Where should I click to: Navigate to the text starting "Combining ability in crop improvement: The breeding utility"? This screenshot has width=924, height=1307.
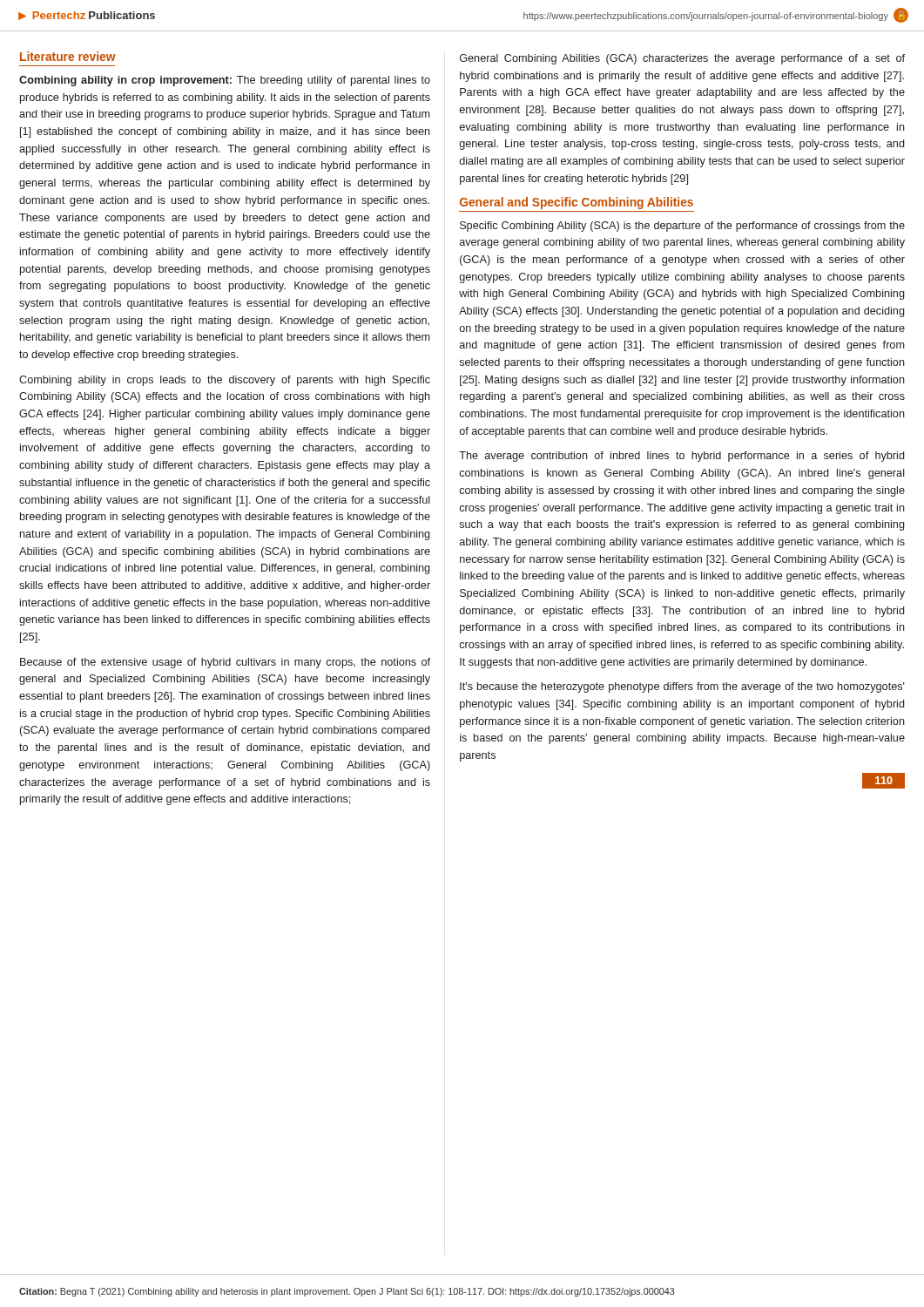pyautogui.click(x=225, y=218)
